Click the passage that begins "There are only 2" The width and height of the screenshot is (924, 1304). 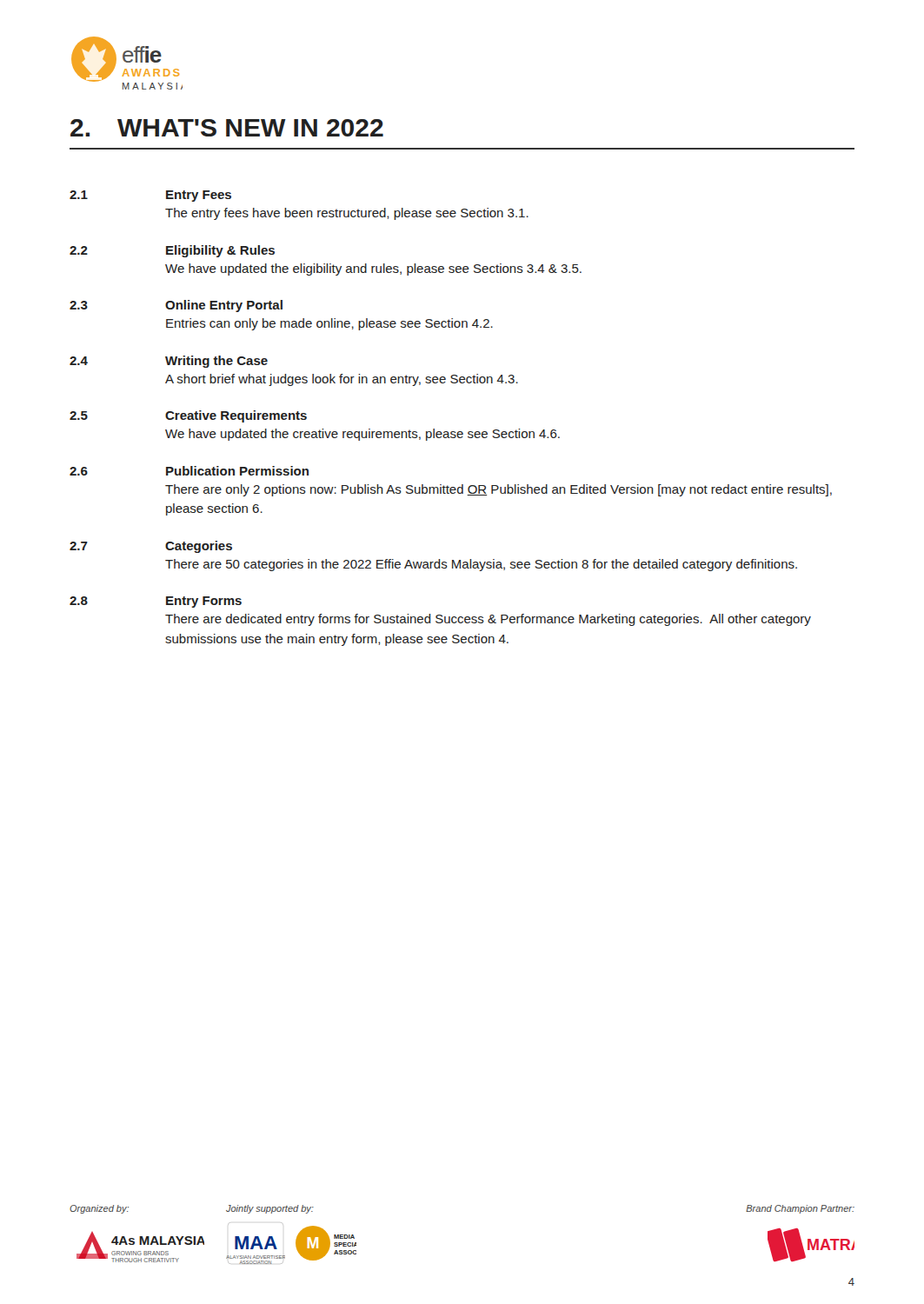(x=499, y=498)
